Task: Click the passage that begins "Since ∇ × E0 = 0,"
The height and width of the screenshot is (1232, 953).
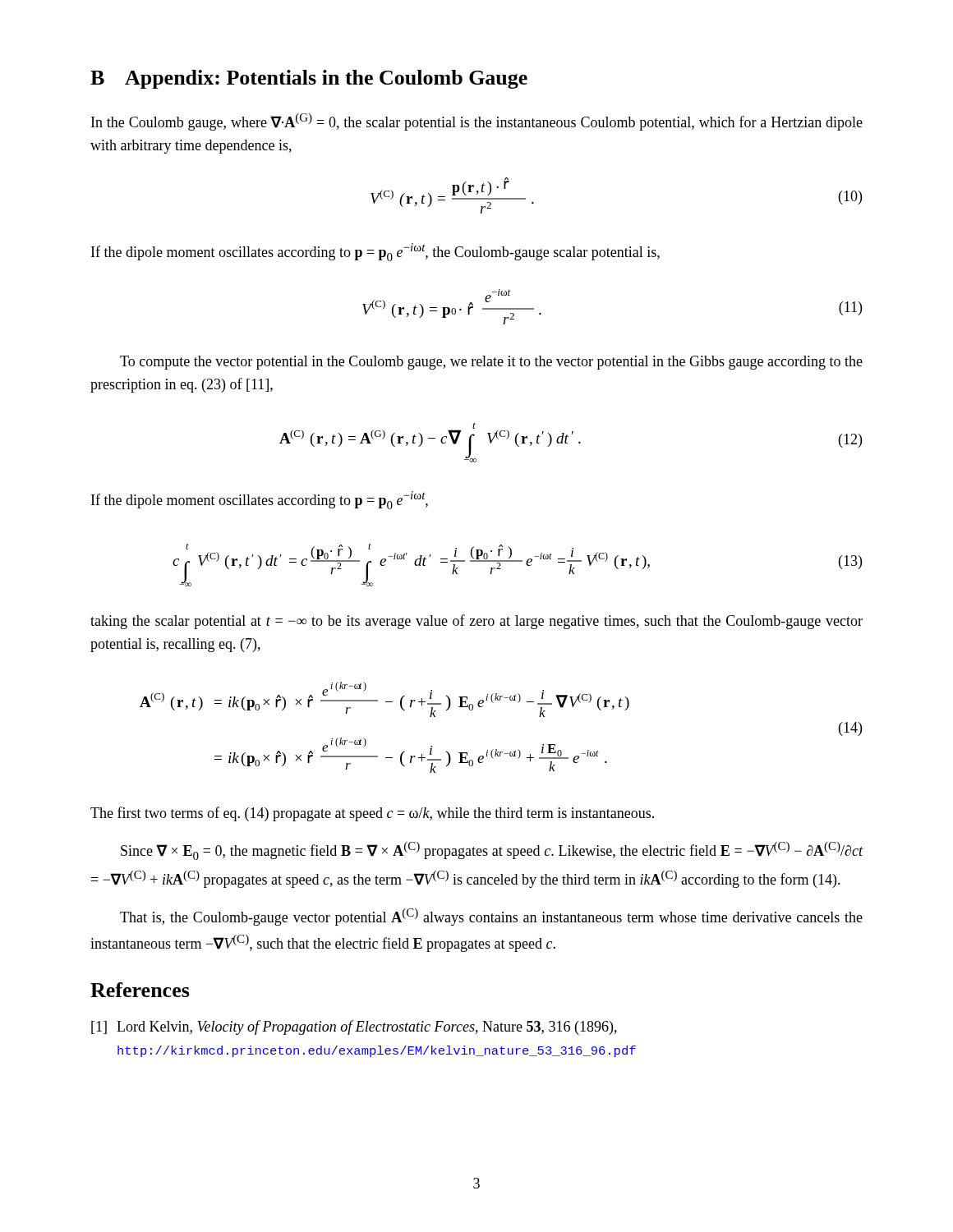Action: (x=476, y=864)
